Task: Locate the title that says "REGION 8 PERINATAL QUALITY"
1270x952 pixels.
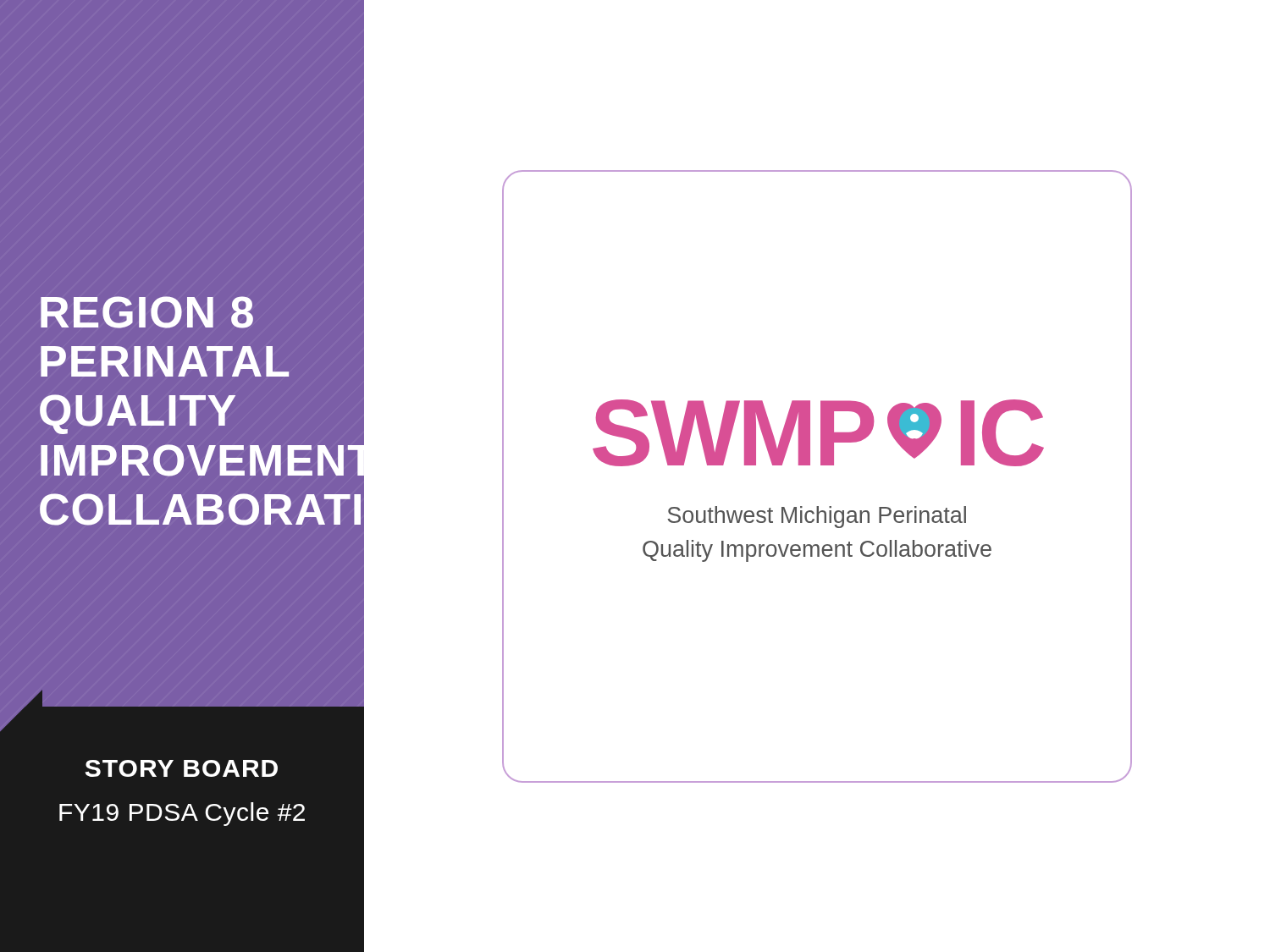Action: tap(197, 411)
